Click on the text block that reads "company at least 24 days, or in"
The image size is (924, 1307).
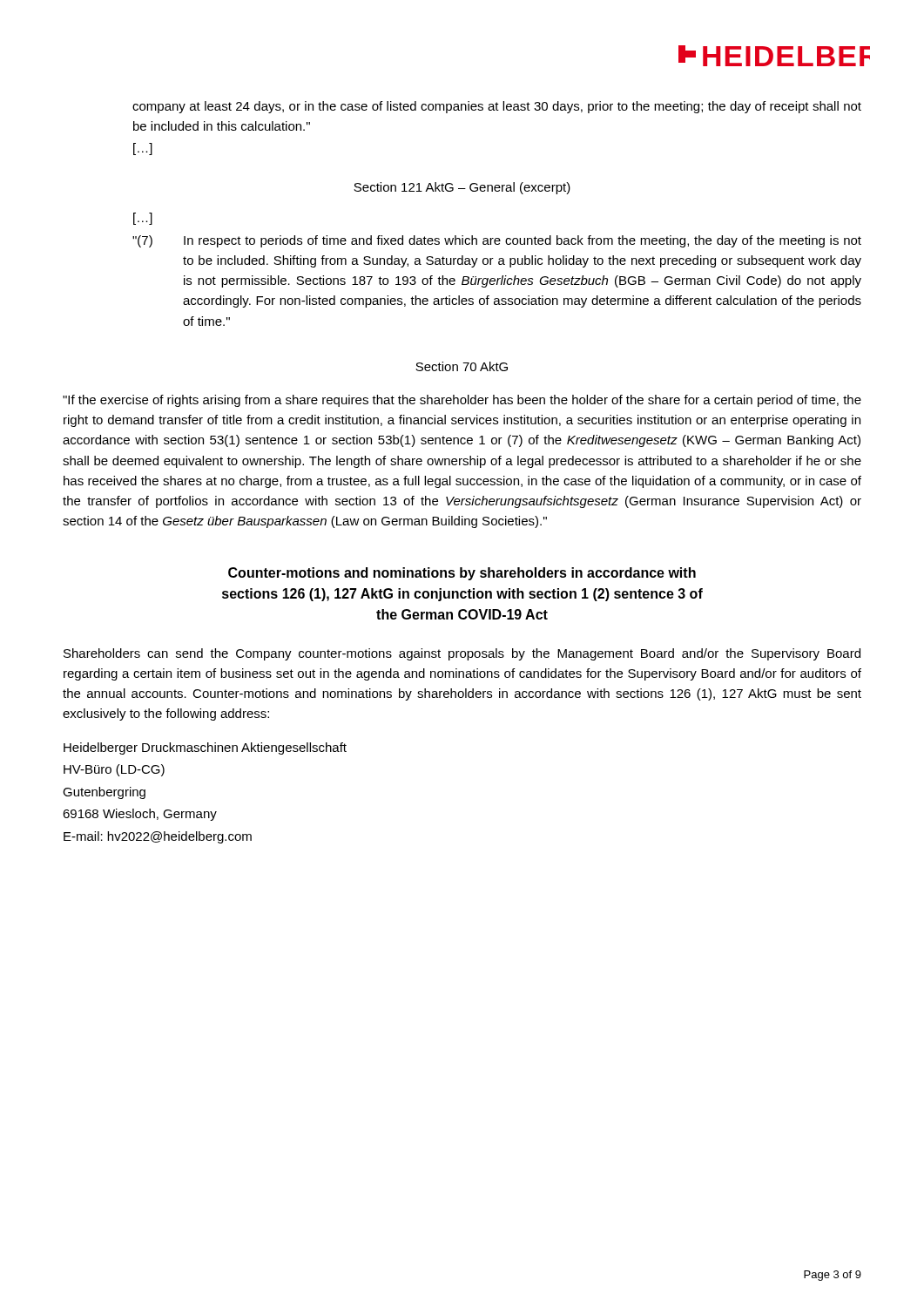pos(497,107)
